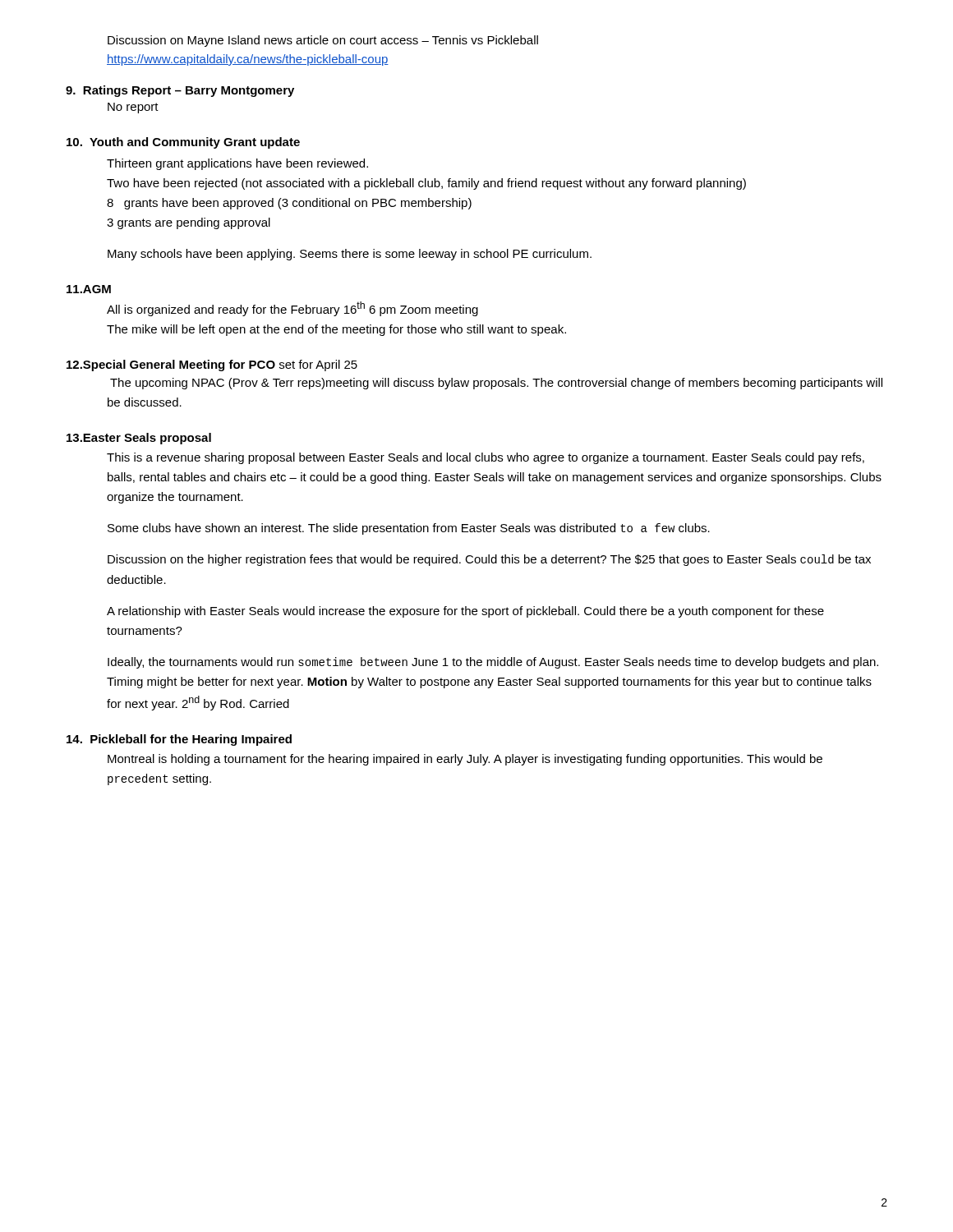Find the text block that reads "Montreal is holding a tournament for the hearing"

point(465,769)
